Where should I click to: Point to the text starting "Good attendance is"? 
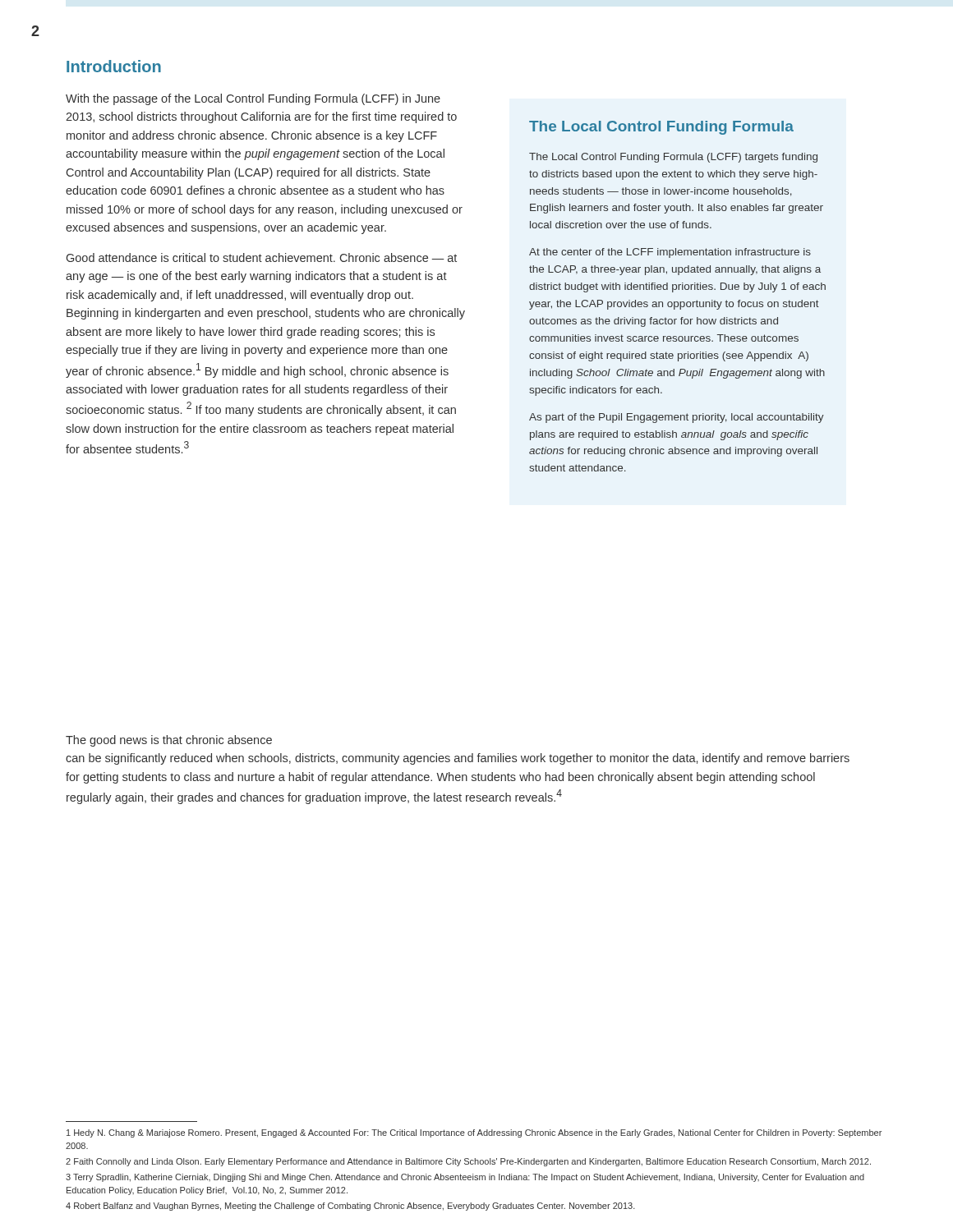tap(265, 353)
